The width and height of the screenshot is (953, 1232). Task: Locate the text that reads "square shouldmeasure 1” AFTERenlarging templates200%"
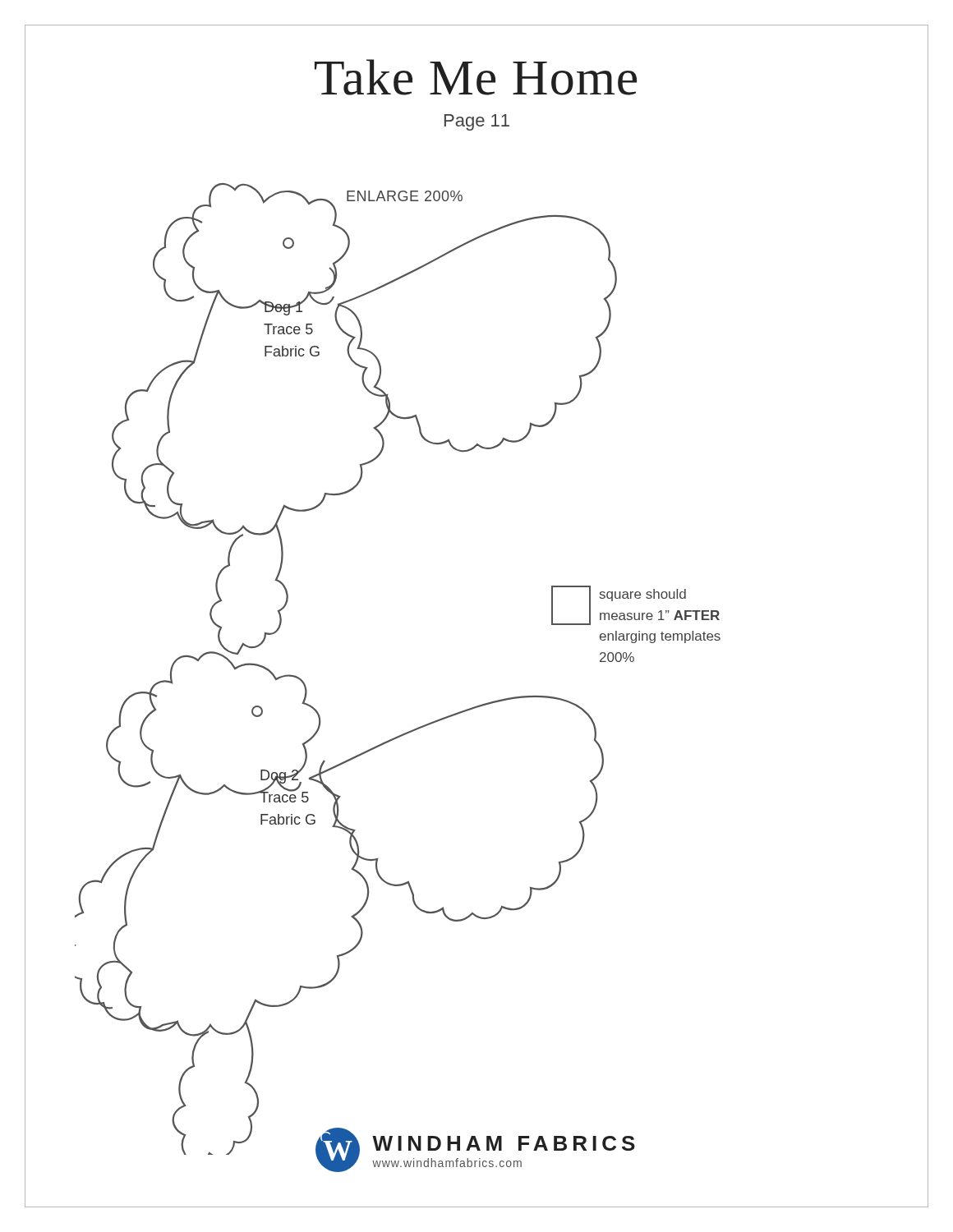coord(636,626)
